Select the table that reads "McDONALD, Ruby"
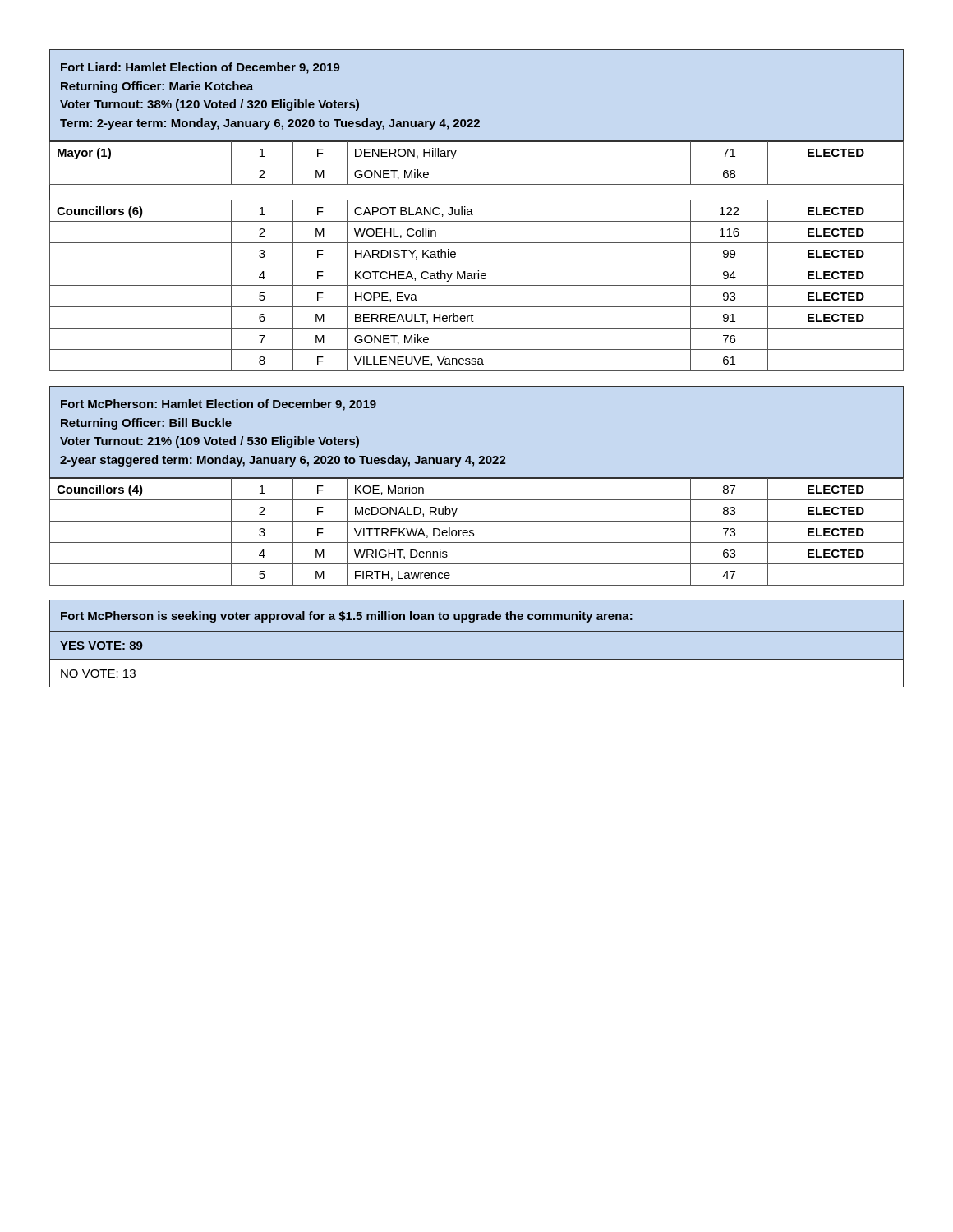 tap(476, 532)
